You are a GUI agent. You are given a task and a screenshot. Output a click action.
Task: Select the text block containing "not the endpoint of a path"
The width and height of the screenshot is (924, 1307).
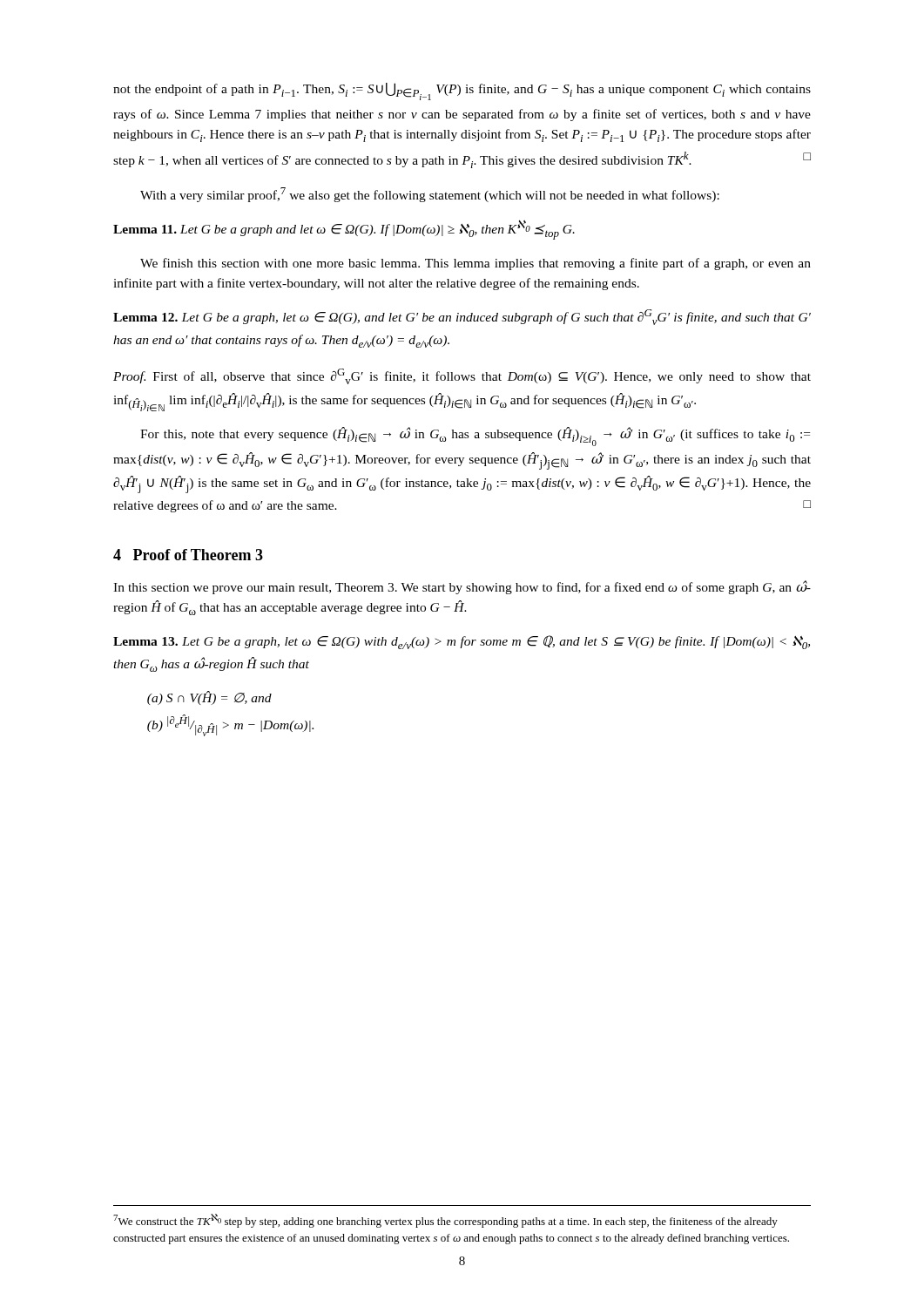(x=462, y=126)
